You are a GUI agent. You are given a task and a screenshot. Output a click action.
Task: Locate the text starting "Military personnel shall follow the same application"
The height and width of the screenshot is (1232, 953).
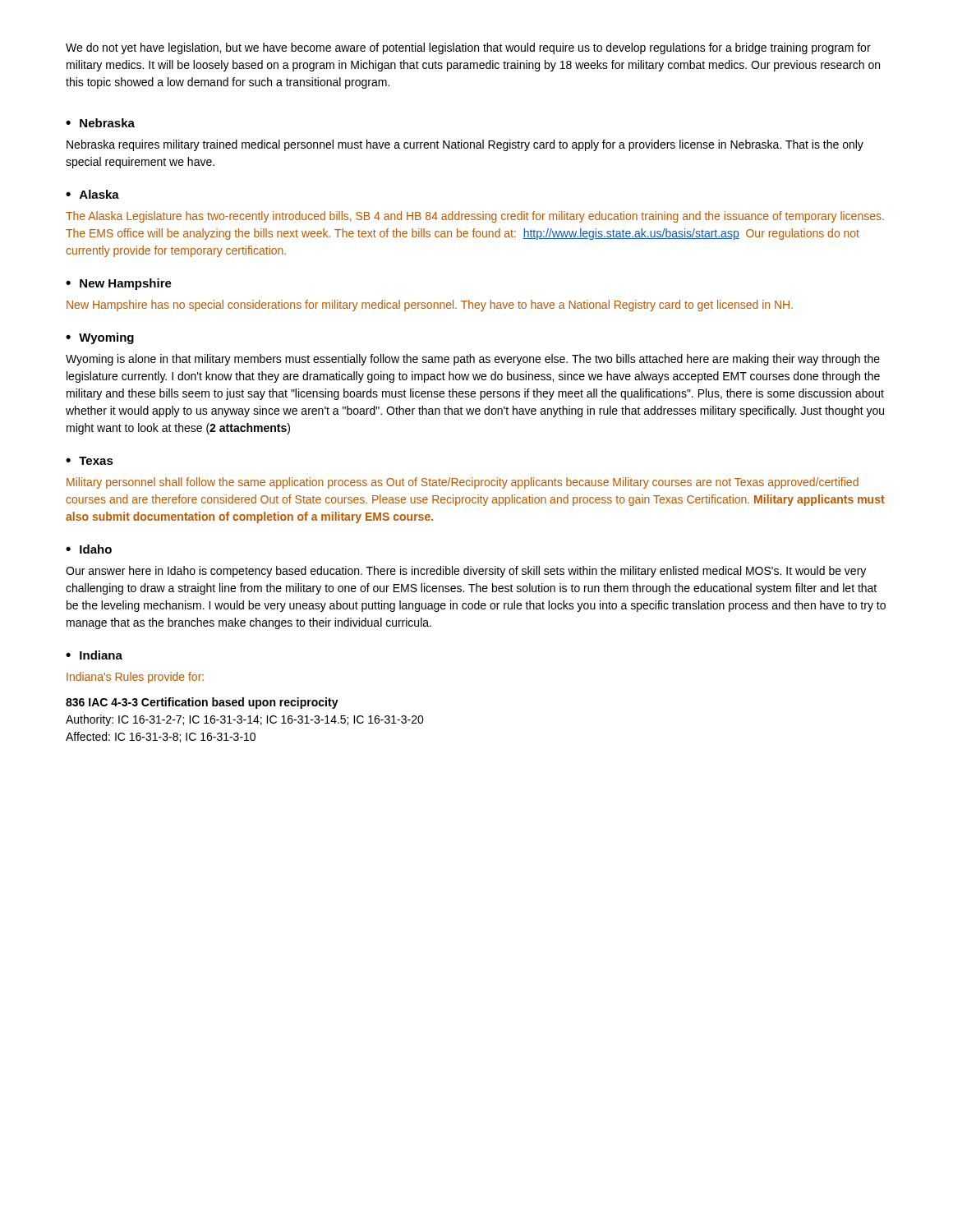tap(476, 500)
